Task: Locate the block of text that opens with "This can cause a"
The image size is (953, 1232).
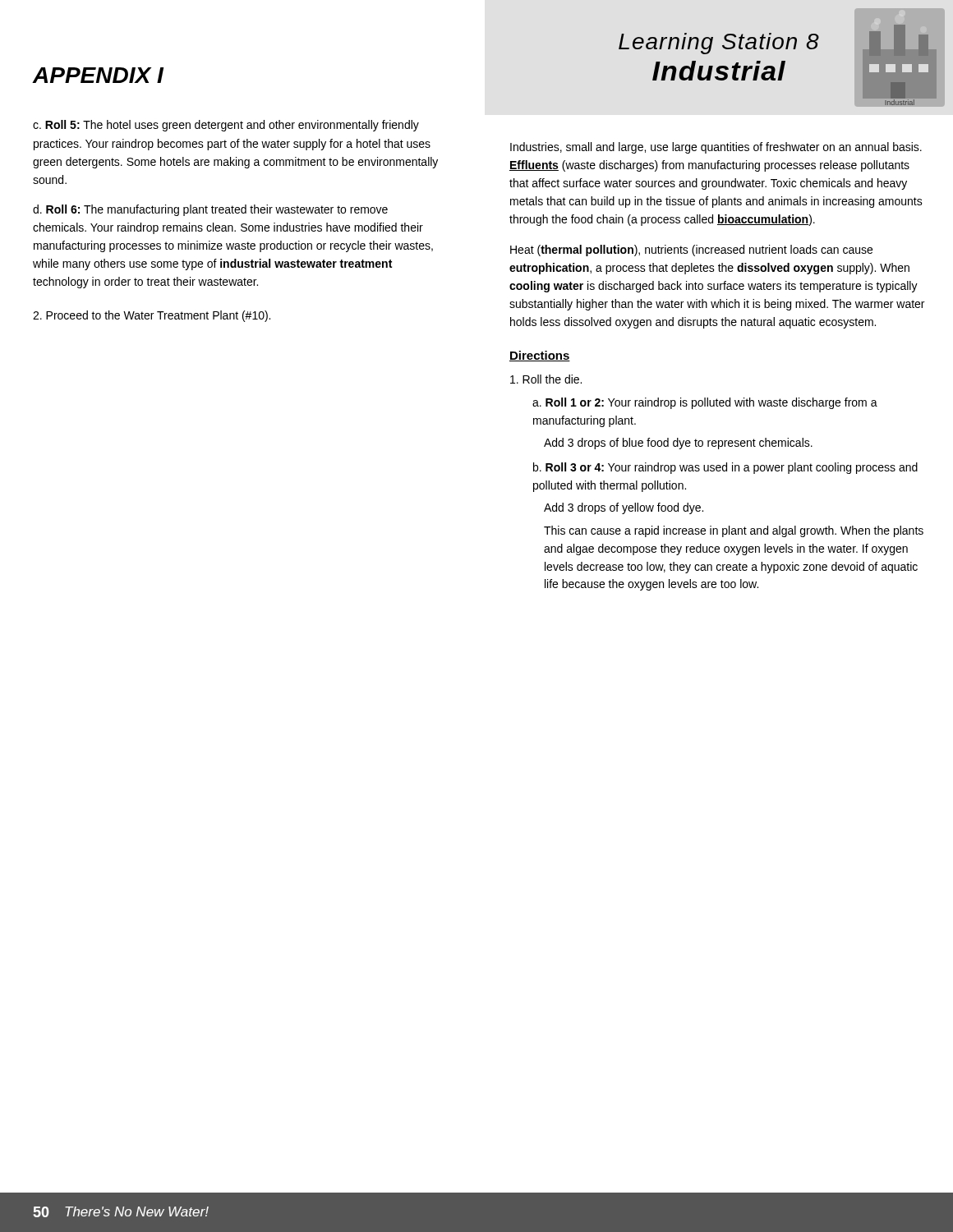Action: pos(734,557)
